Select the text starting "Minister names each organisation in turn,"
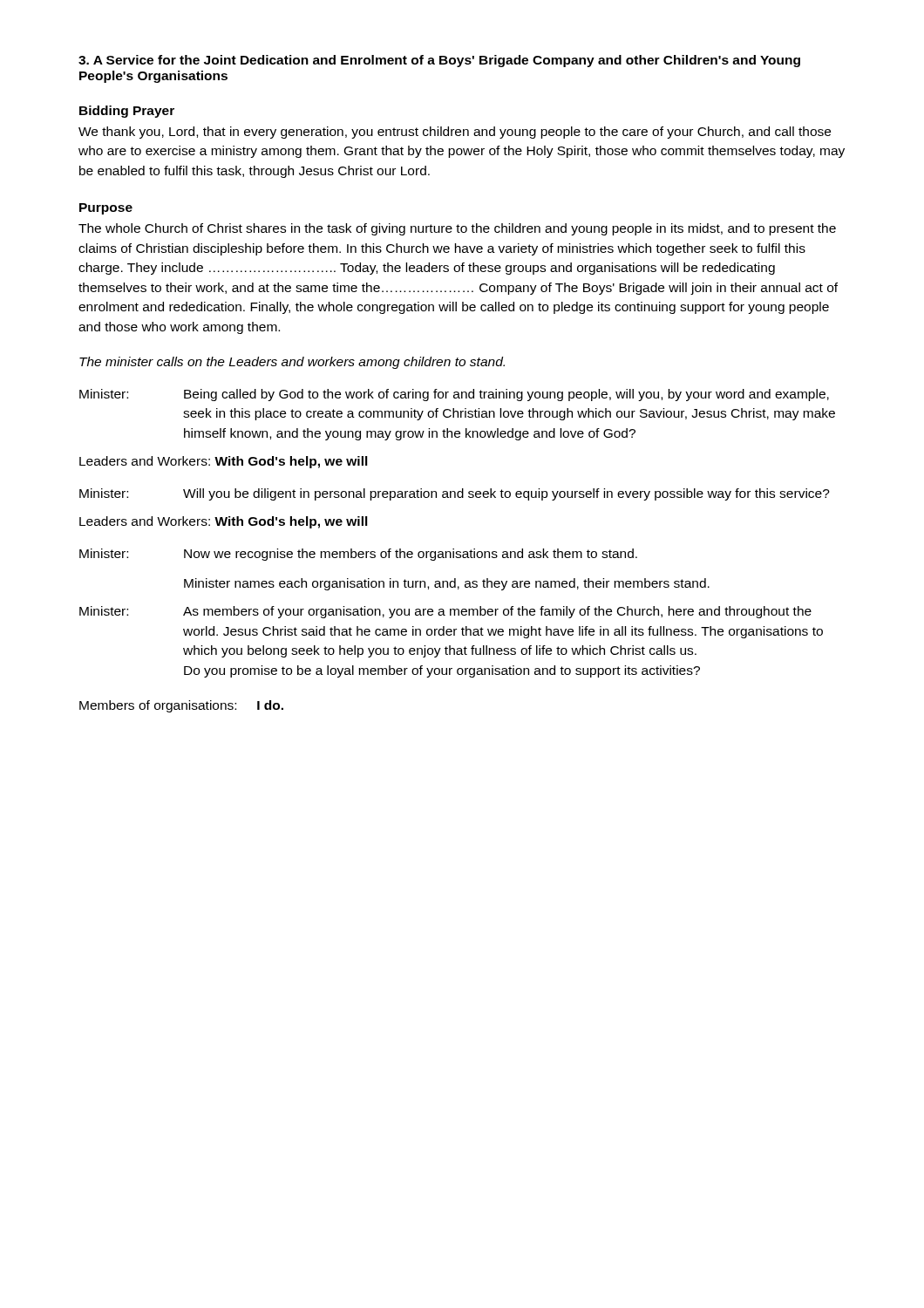 (447, 583)
